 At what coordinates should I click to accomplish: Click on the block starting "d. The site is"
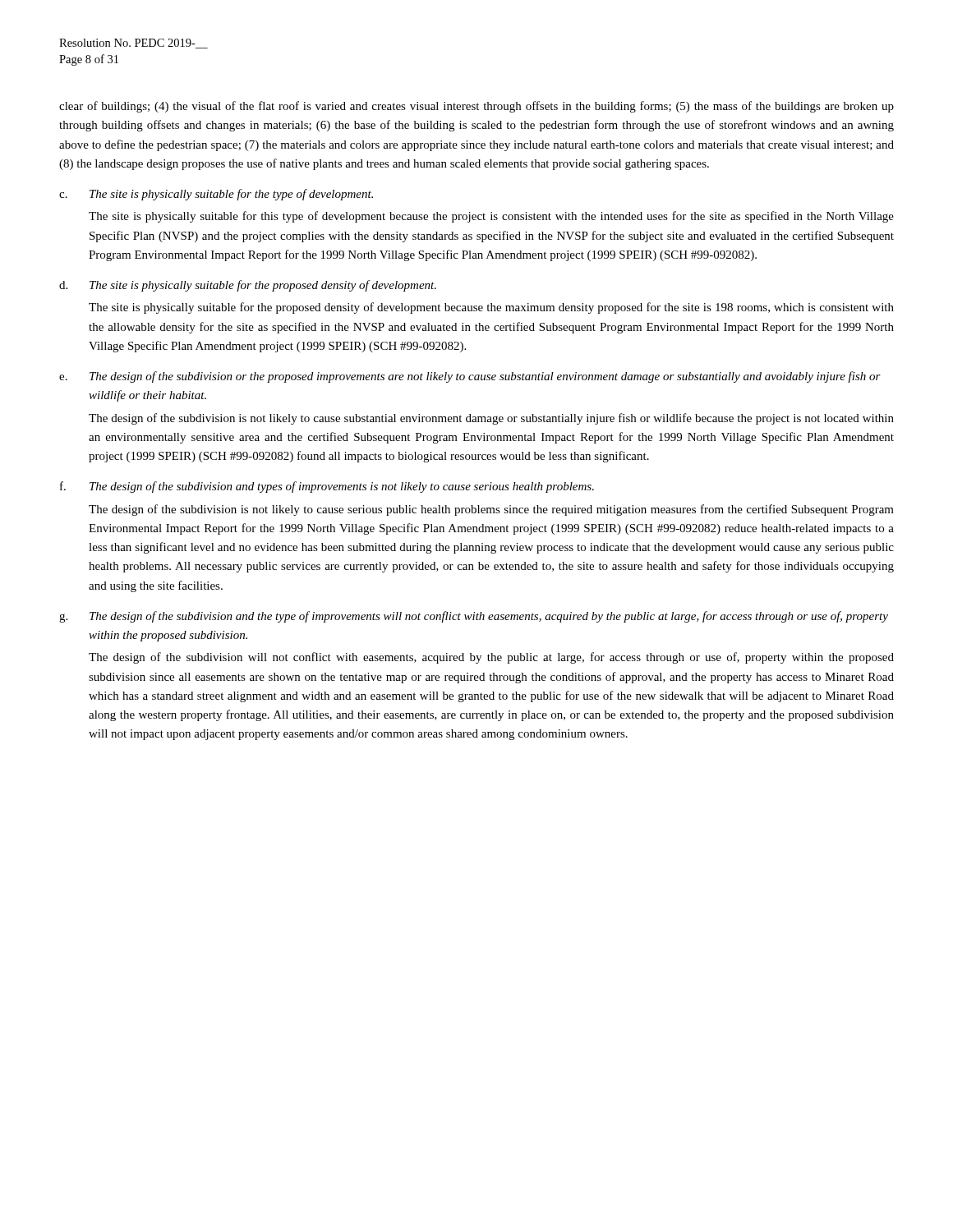(x=476, y=316)
